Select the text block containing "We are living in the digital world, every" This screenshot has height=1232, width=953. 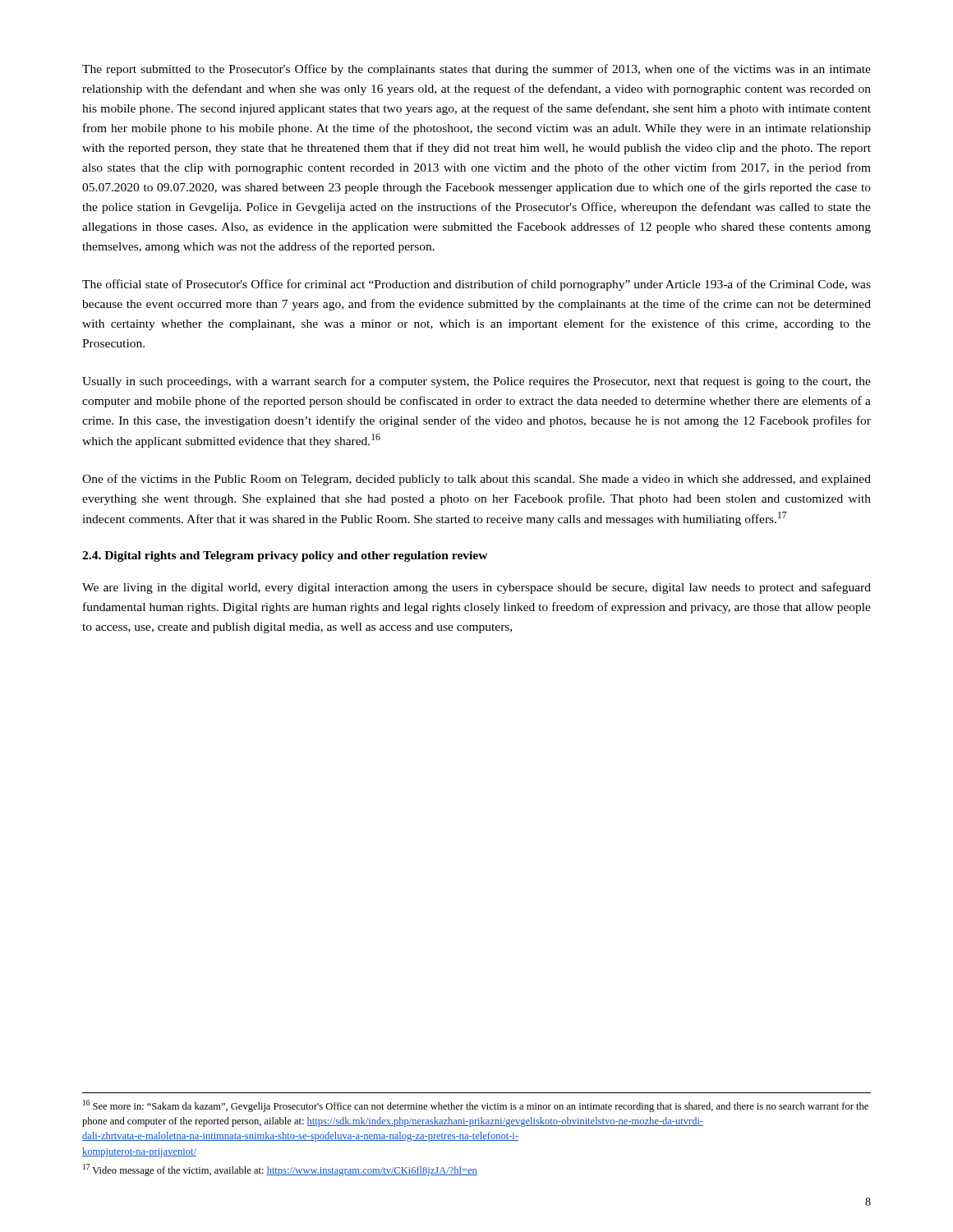click(476, 606)
